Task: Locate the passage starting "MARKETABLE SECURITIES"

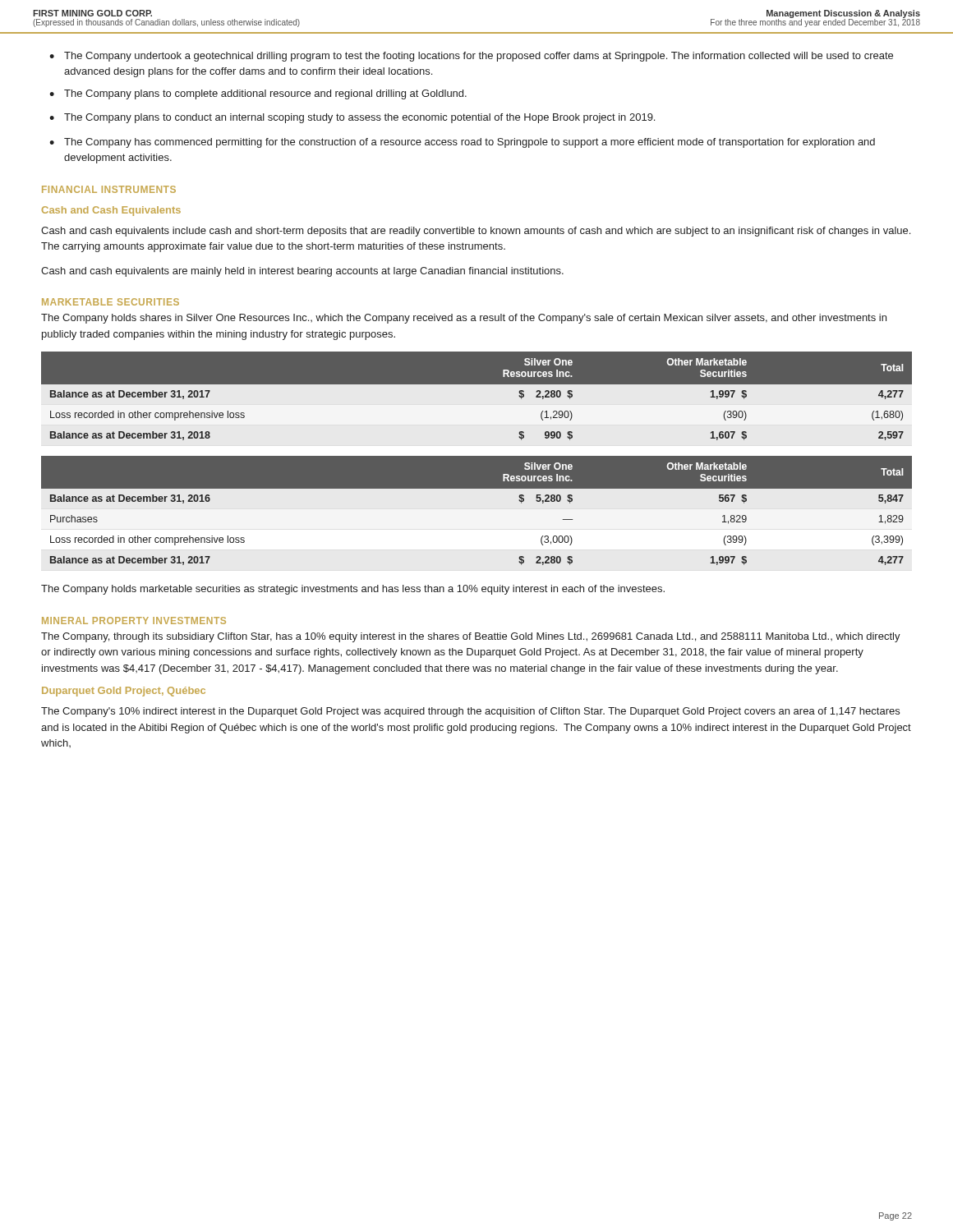Action: coord(111,302)
